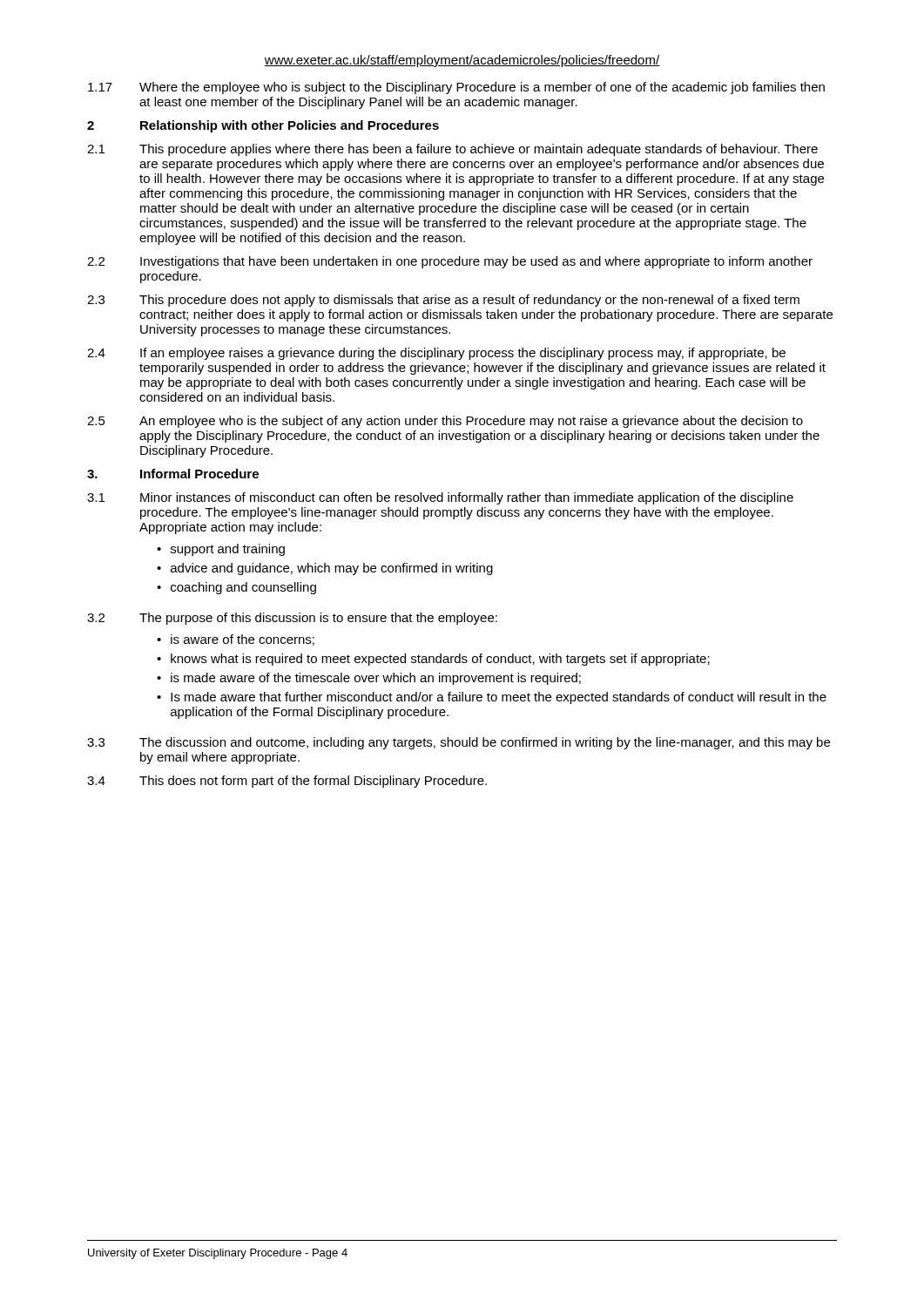The width and height of the screenshot is (924, 1307).
Task: Find the element starting "3.3 The discussion"
Action: [x=462, y=749]
